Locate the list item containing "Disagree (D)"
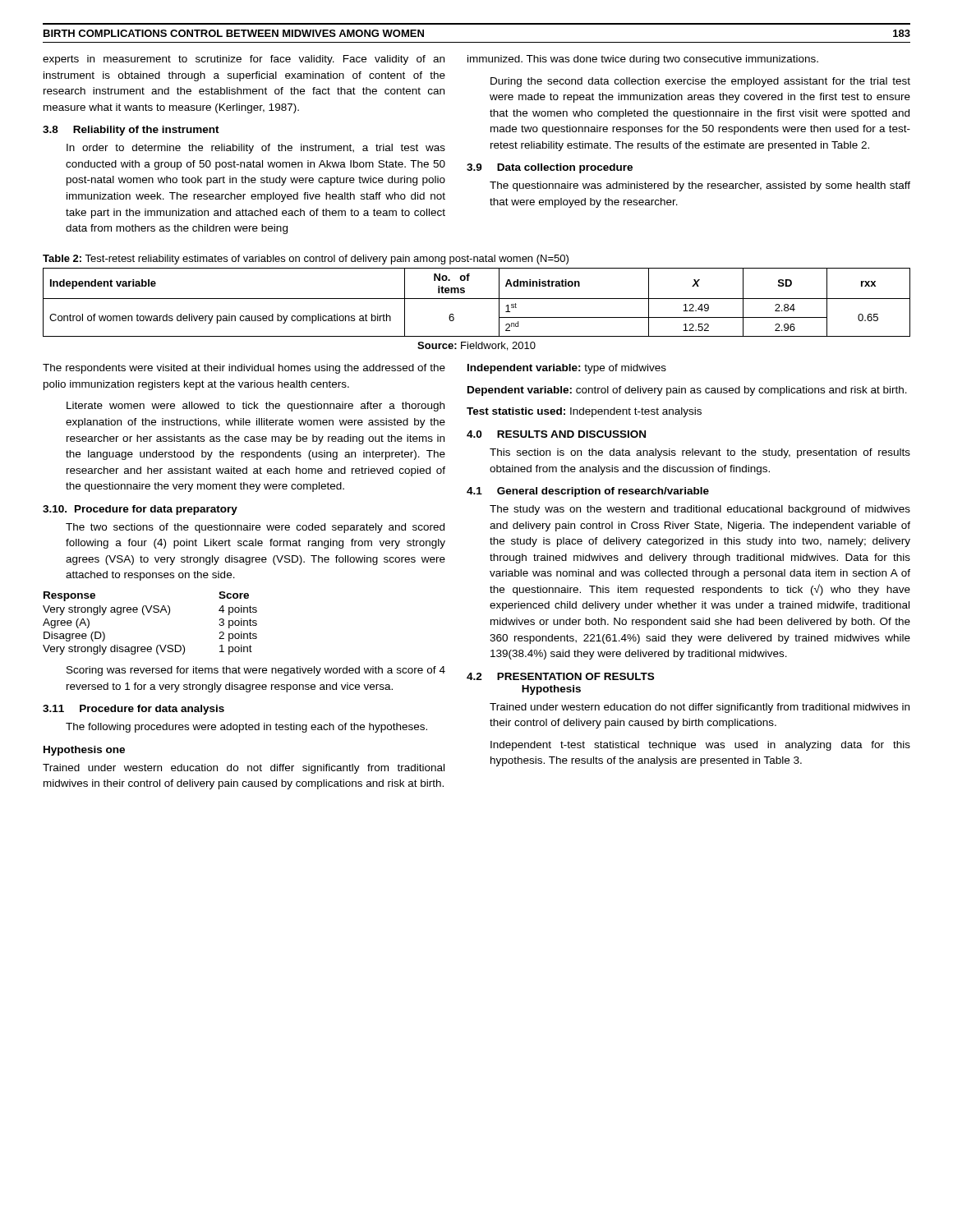 click(74, 635)
